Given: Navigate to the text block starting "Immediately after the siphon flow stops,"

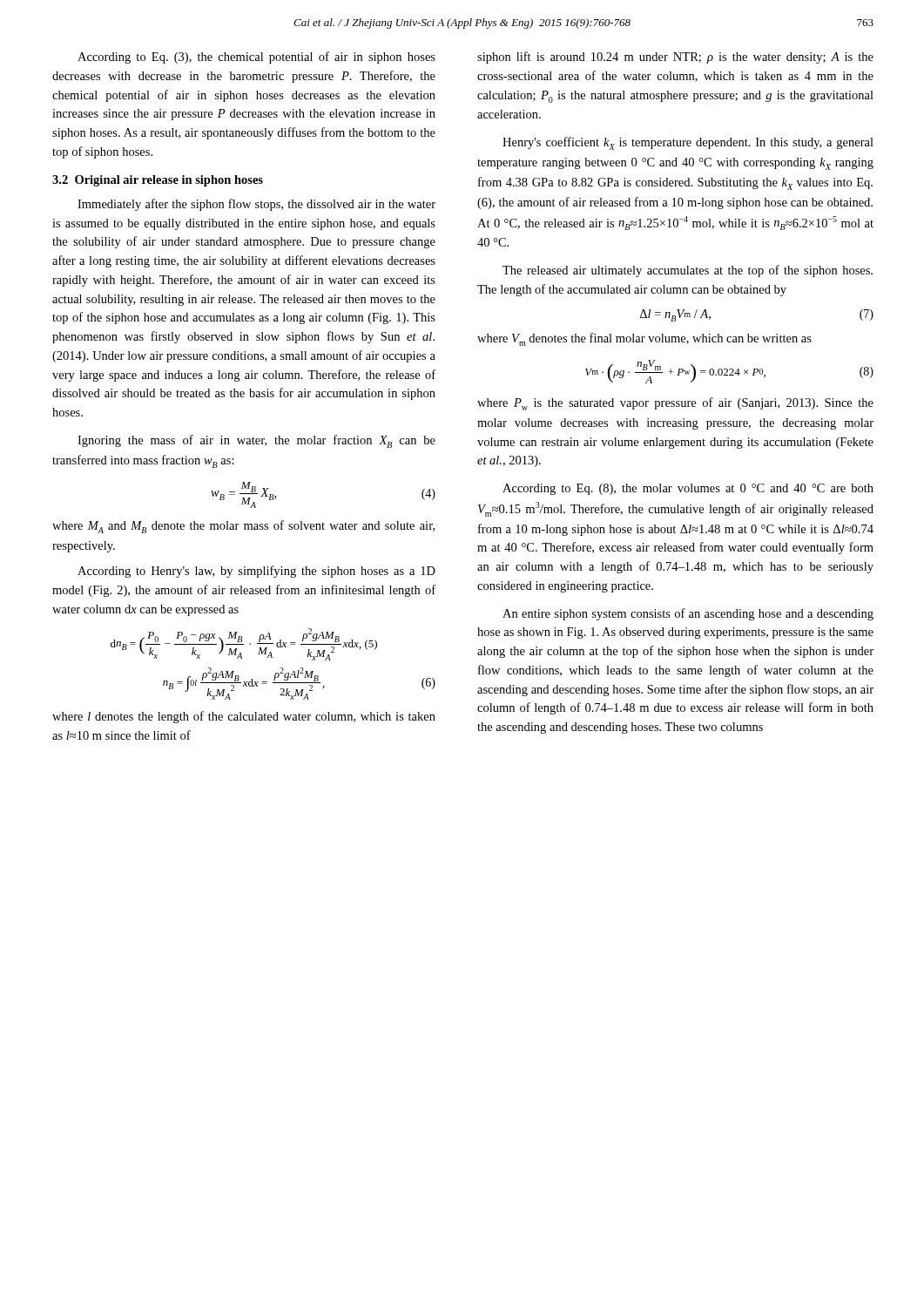Looking at the screenshot, I should click(x=244, y=309).
